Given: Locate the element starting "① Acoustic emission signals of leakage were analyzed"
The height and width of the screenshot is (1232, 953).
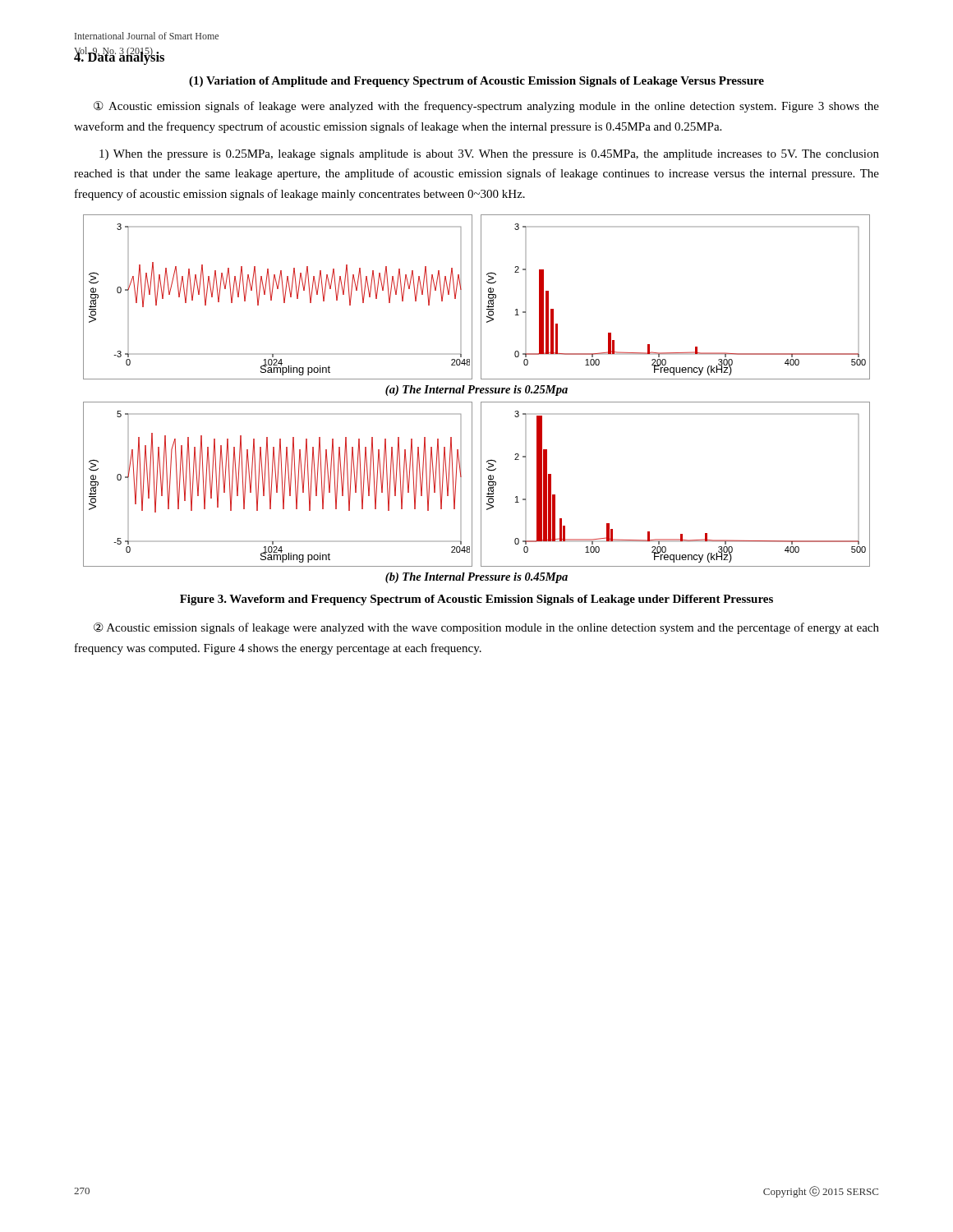Looking at the screenshot, I should tap(476, 116).
